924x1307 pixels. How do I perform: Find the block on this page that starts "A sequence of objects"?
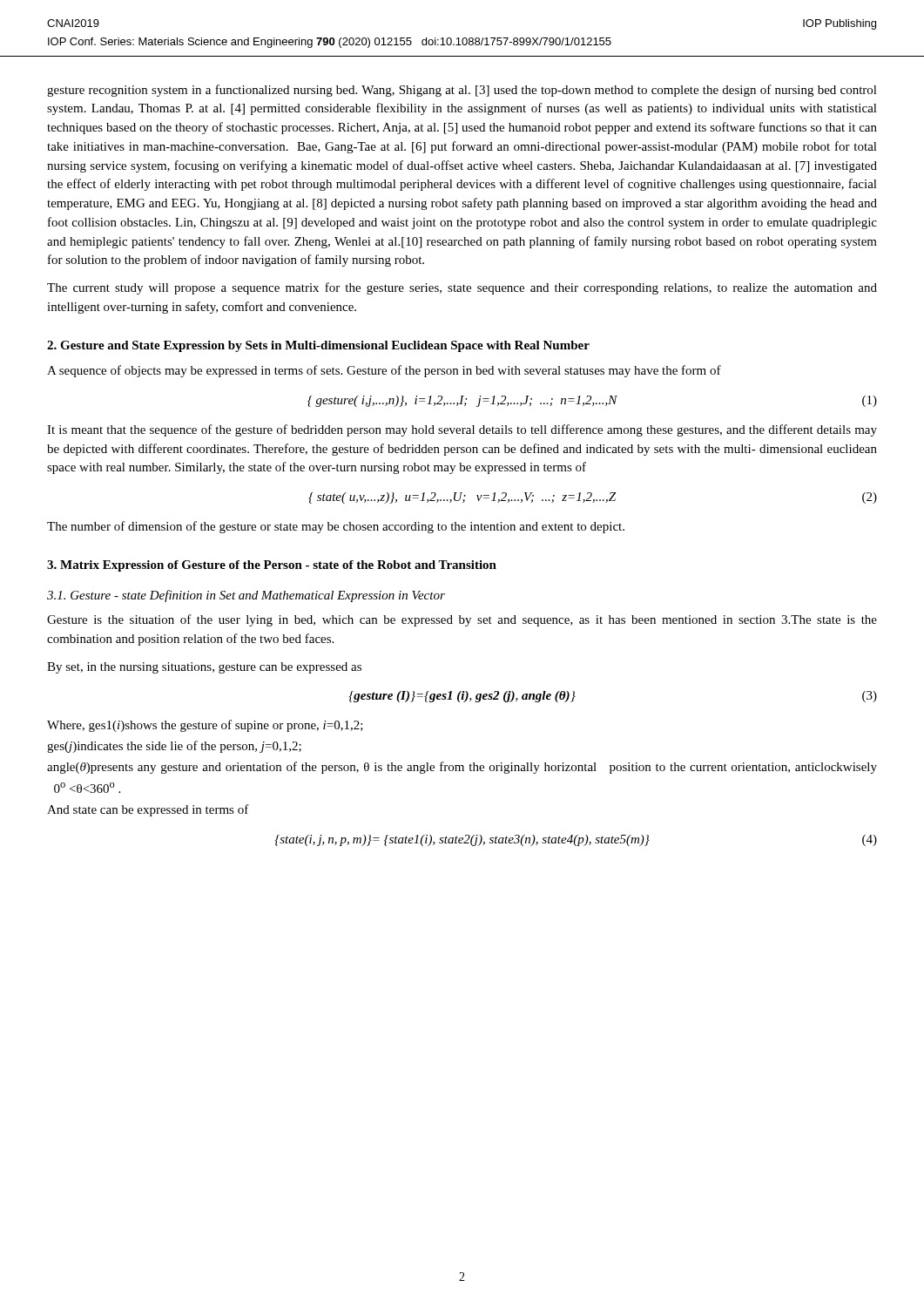click(x=384, y=371)
